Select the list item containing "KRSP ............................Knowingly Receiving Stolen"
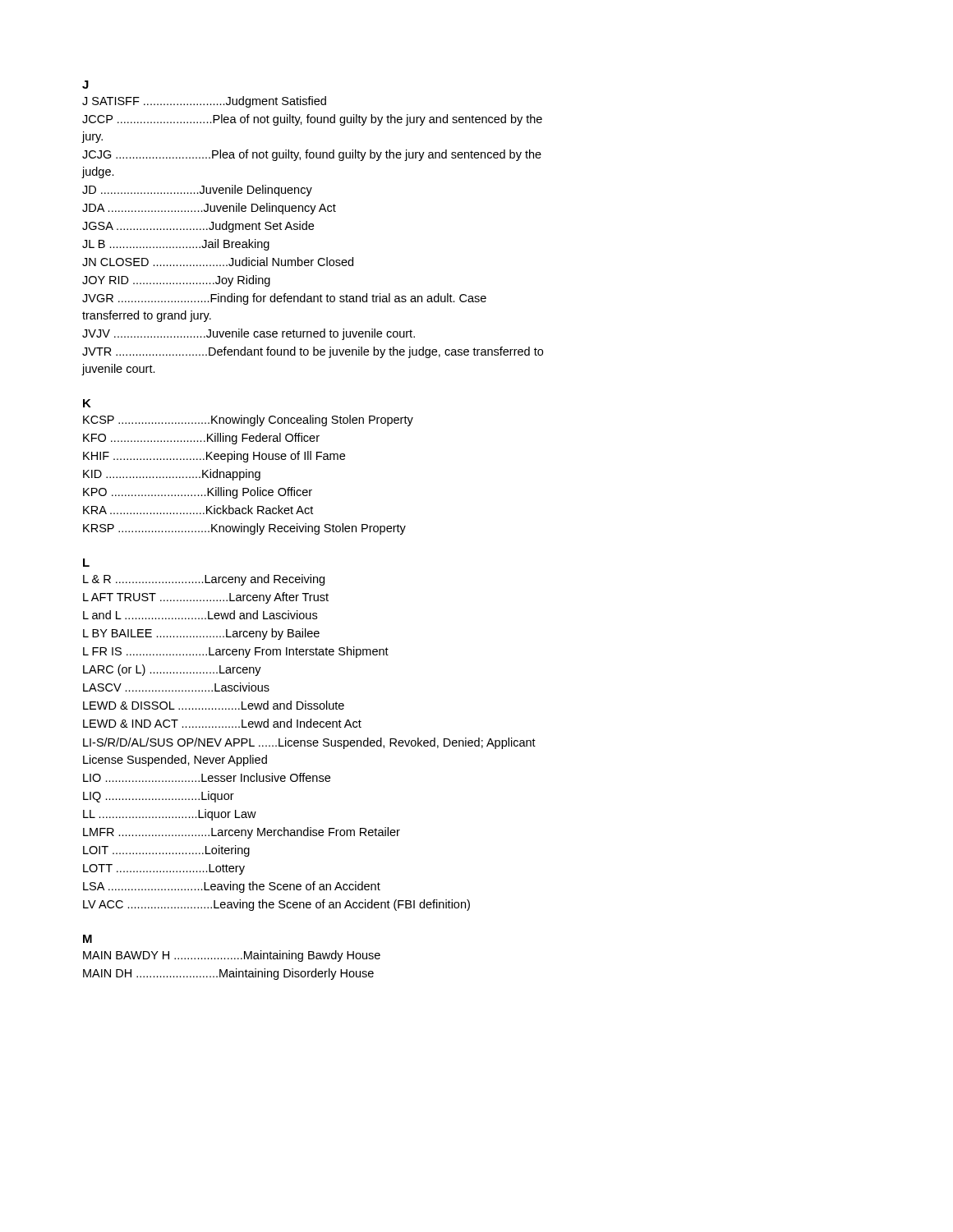 tap(244, 528)
